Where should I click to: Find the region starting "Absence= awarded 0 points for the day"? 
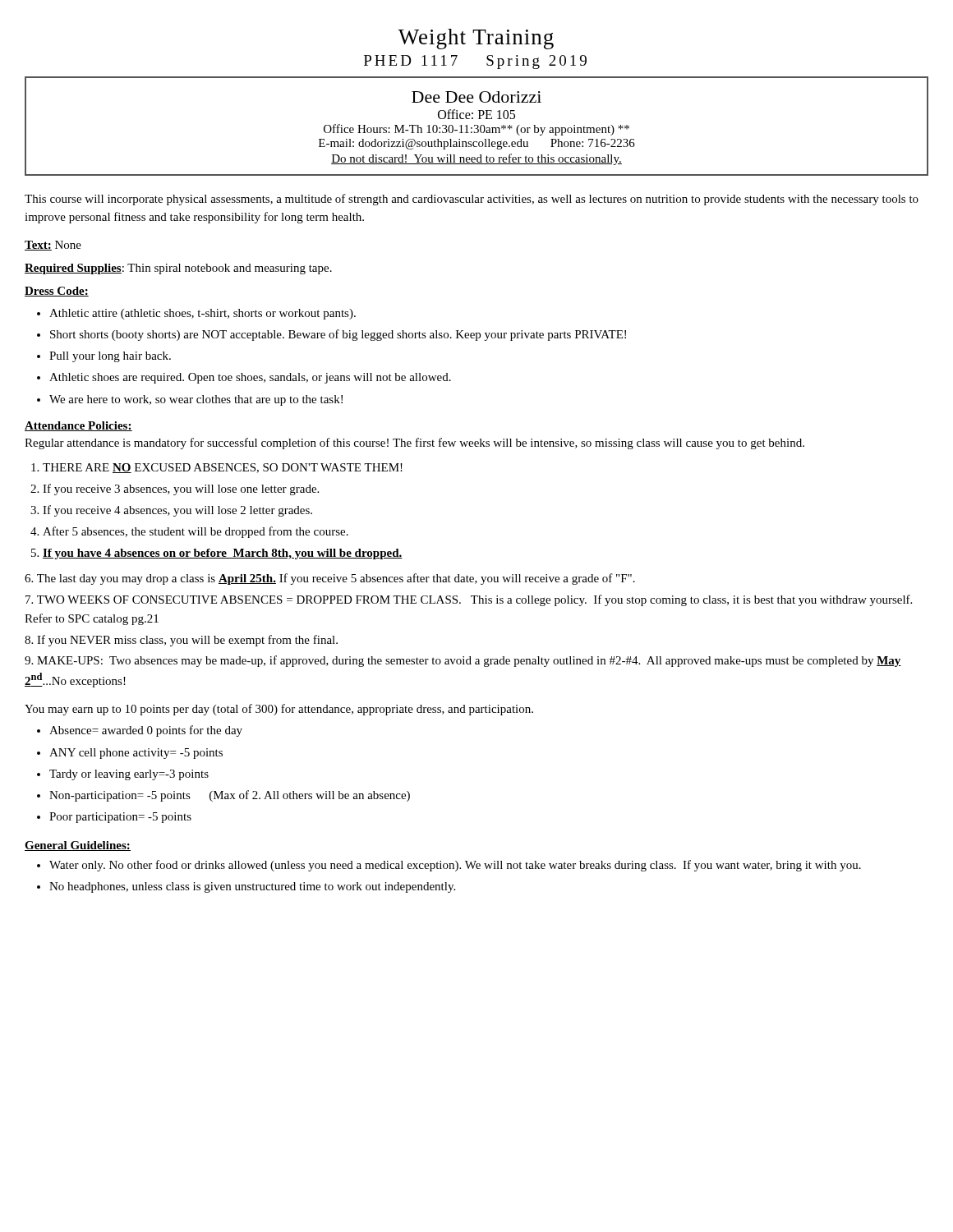tap(146, 730)
